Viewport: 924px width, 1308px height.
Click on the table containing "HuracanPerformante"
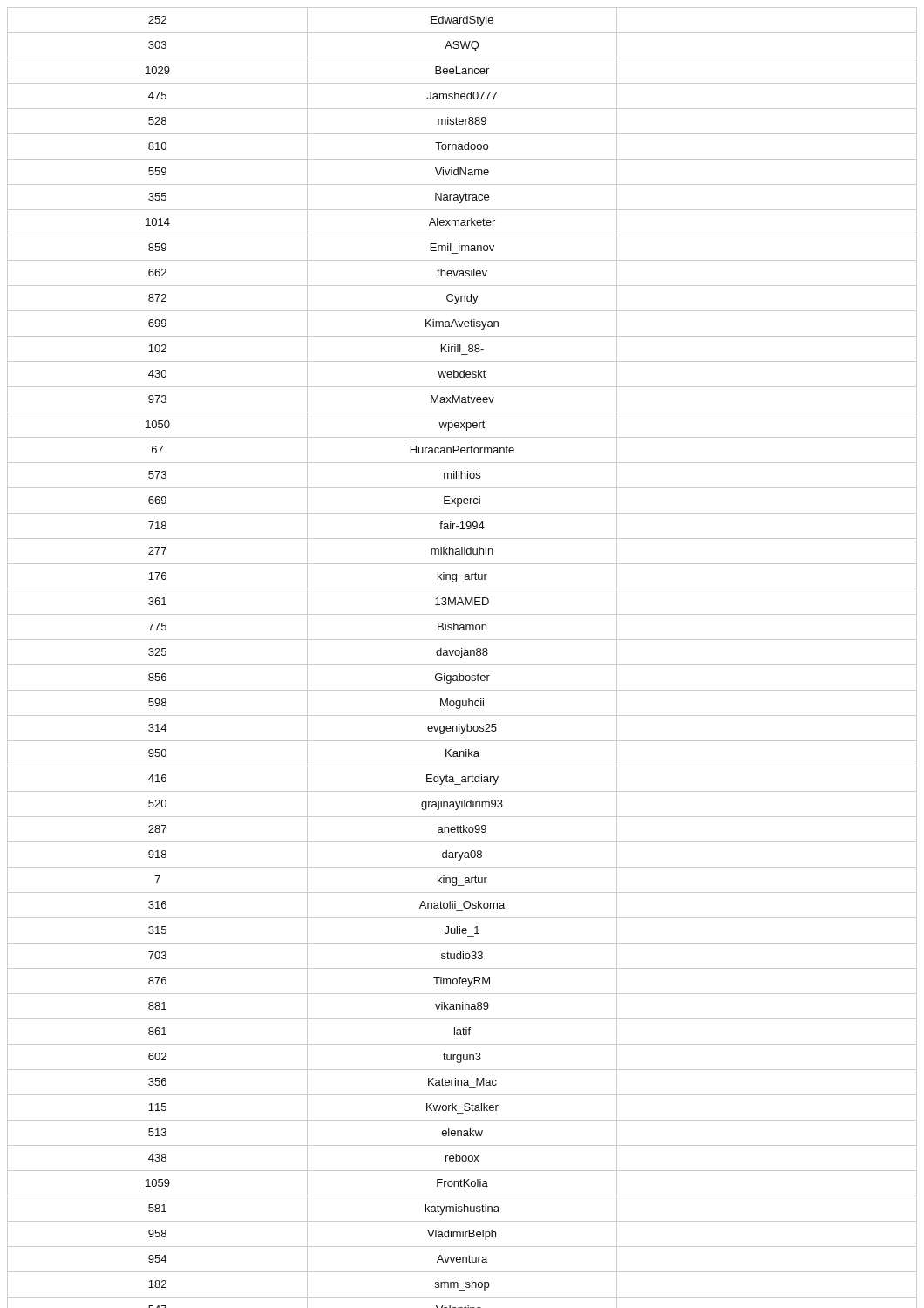point(462,657)
